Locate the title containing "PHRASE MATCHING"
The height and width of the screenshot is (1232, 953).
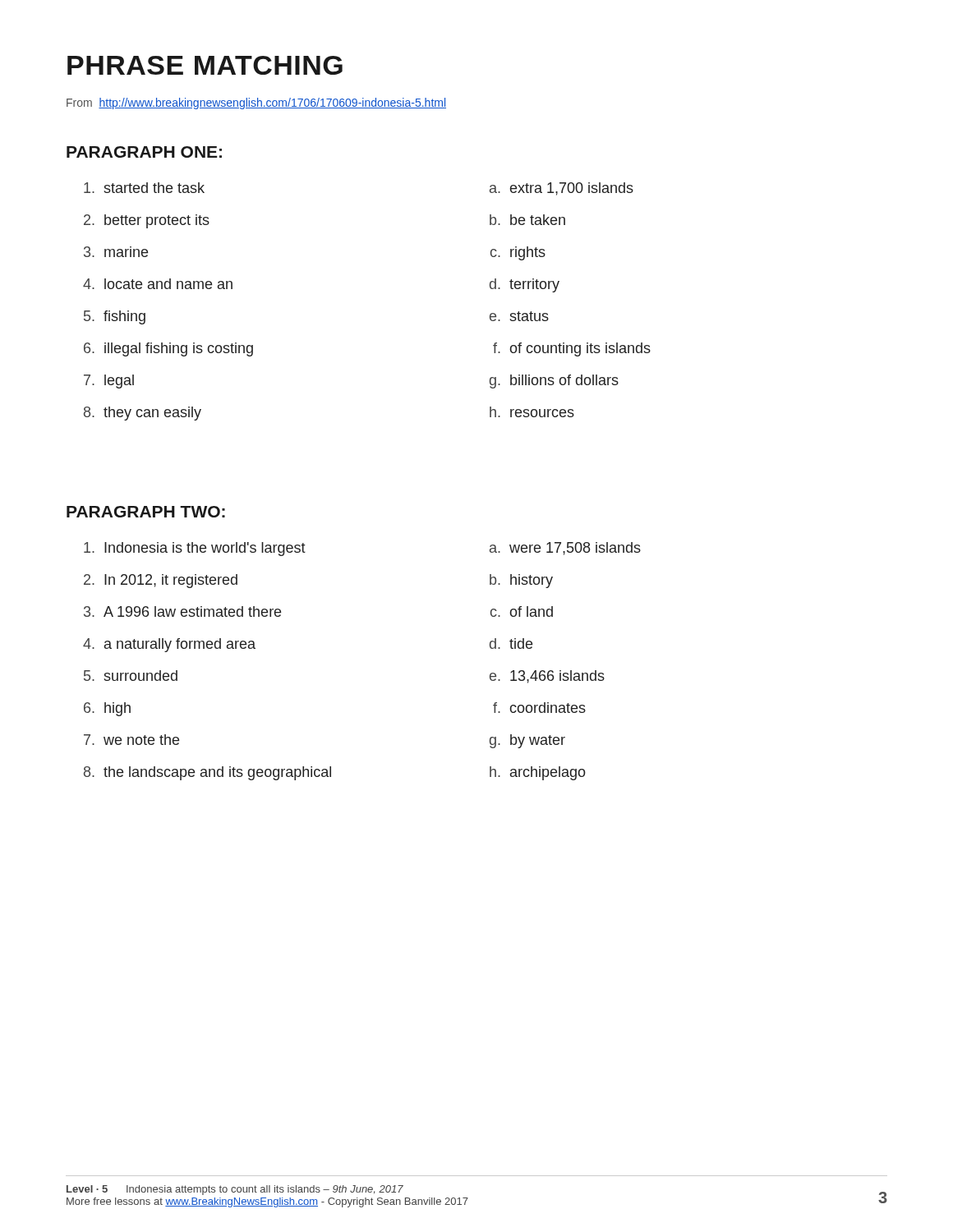205,65
